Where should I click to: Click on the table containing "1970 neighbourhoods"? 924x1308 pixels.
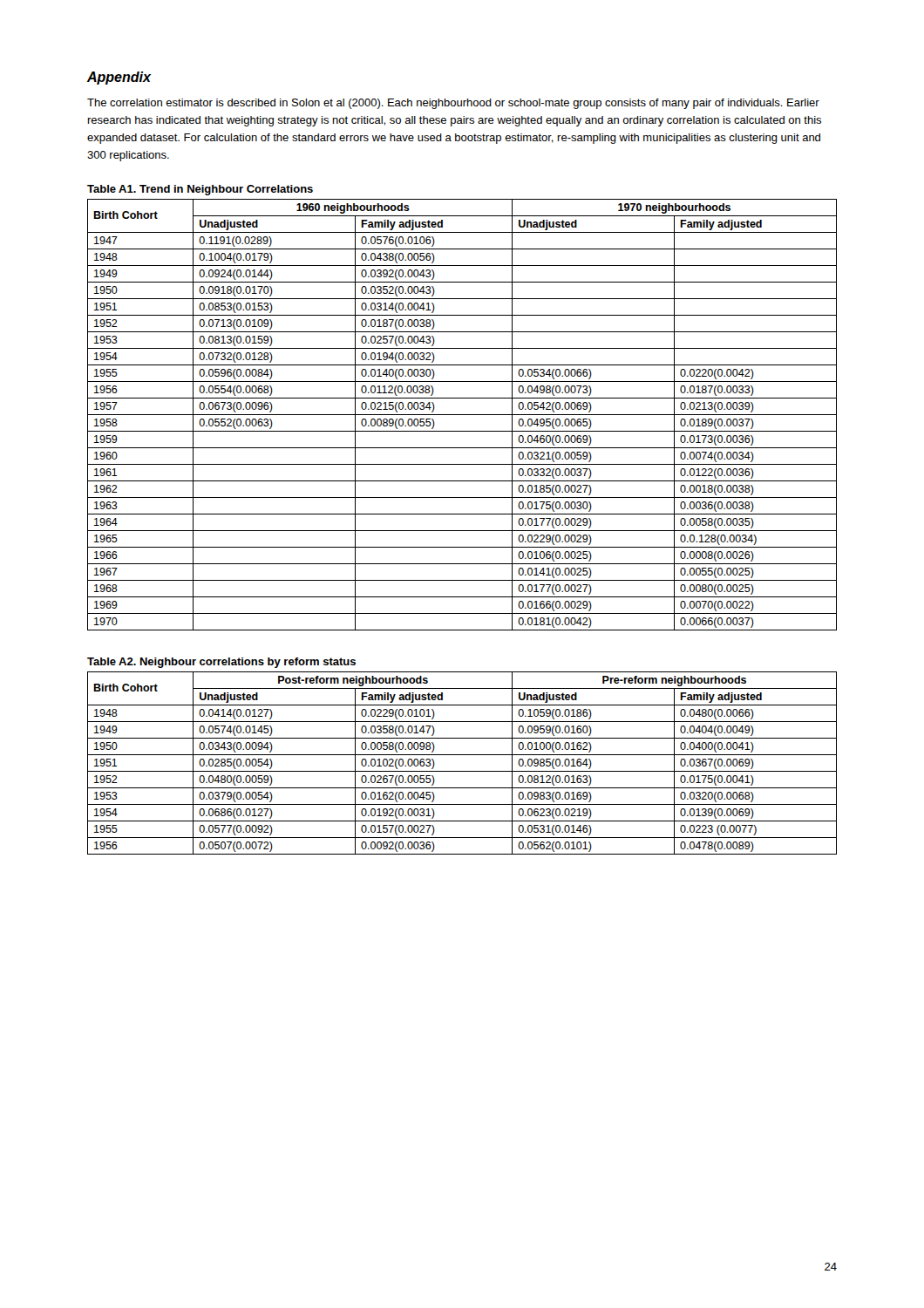(462, 414)
